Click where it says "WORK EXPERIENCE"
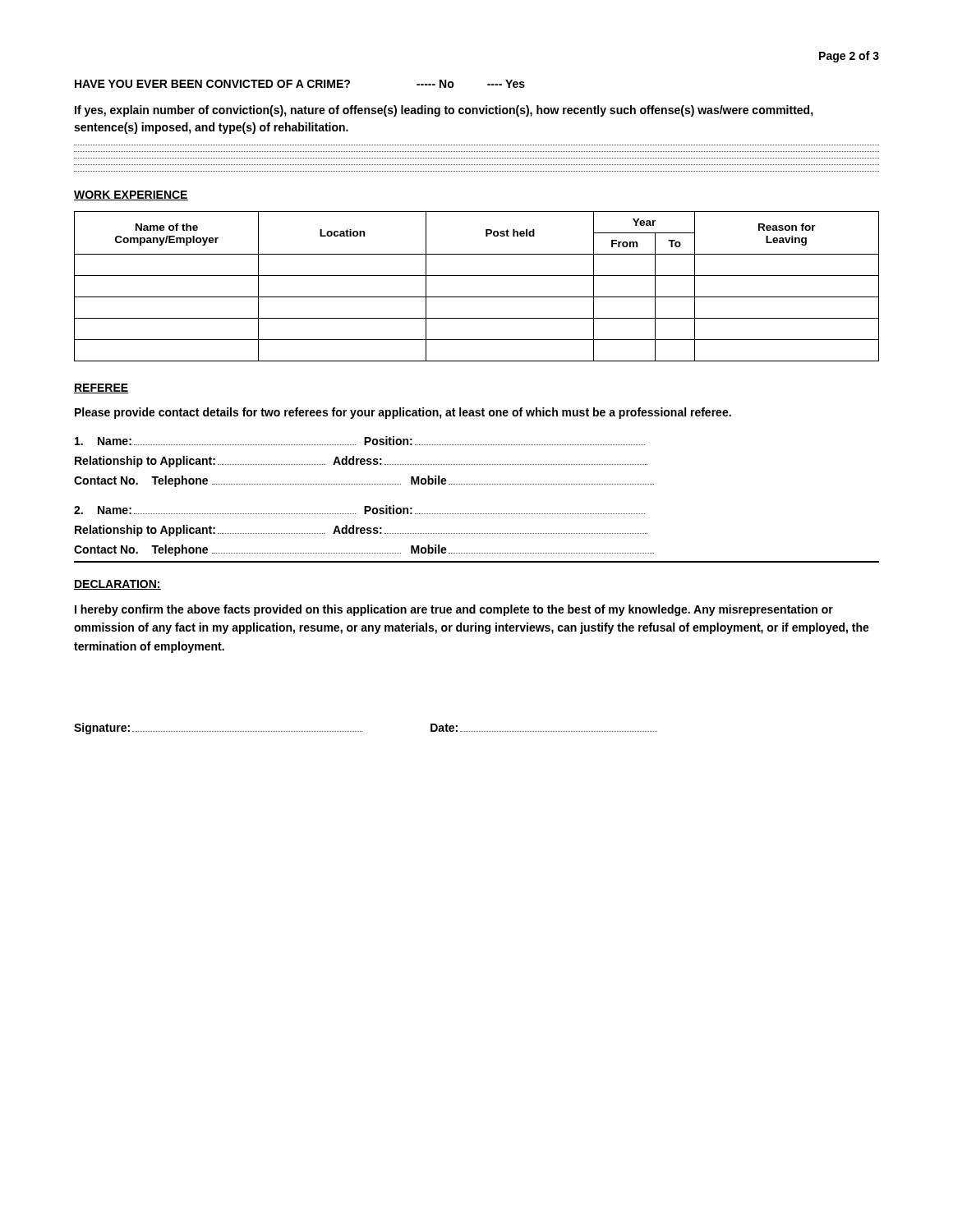953x1232 pixels. [131, 195]
